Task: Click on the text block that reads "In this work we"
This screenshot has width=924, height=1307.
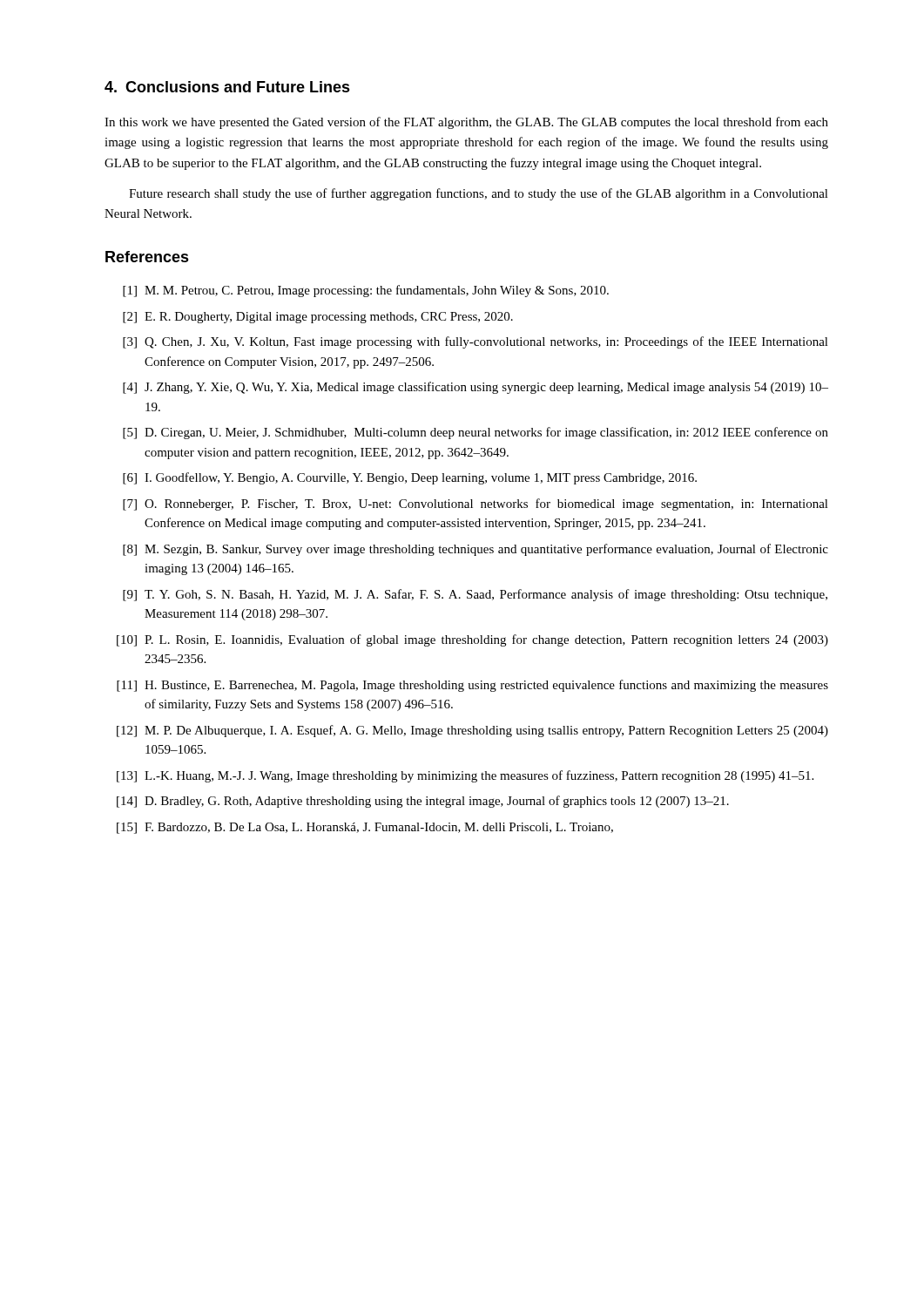Action: [466, 143]
